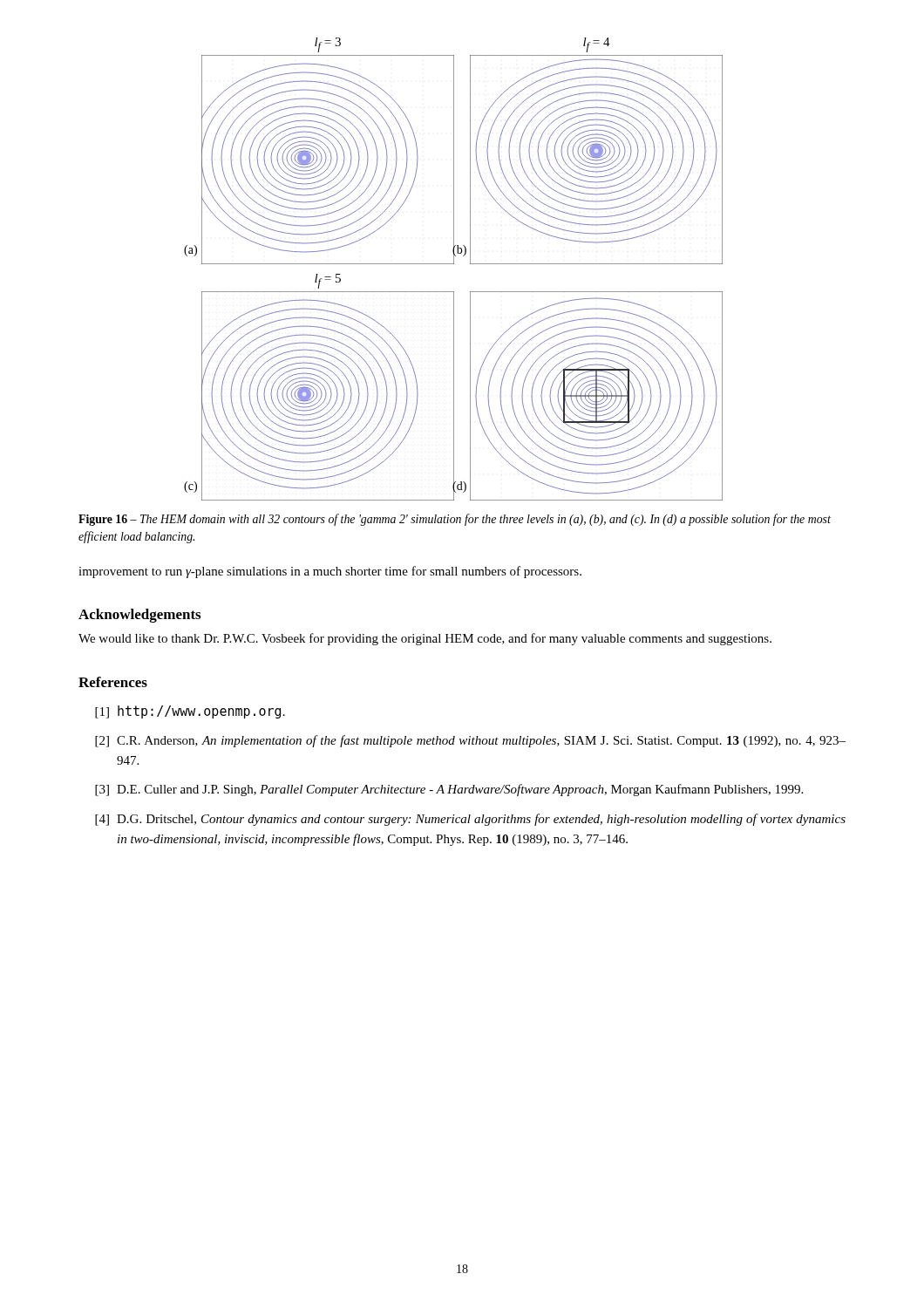Where is the passage that starts "[4] D.G. Dritschel,"?
The width and height of the screenshot is (924, 1308).
[x=462, y=829]
